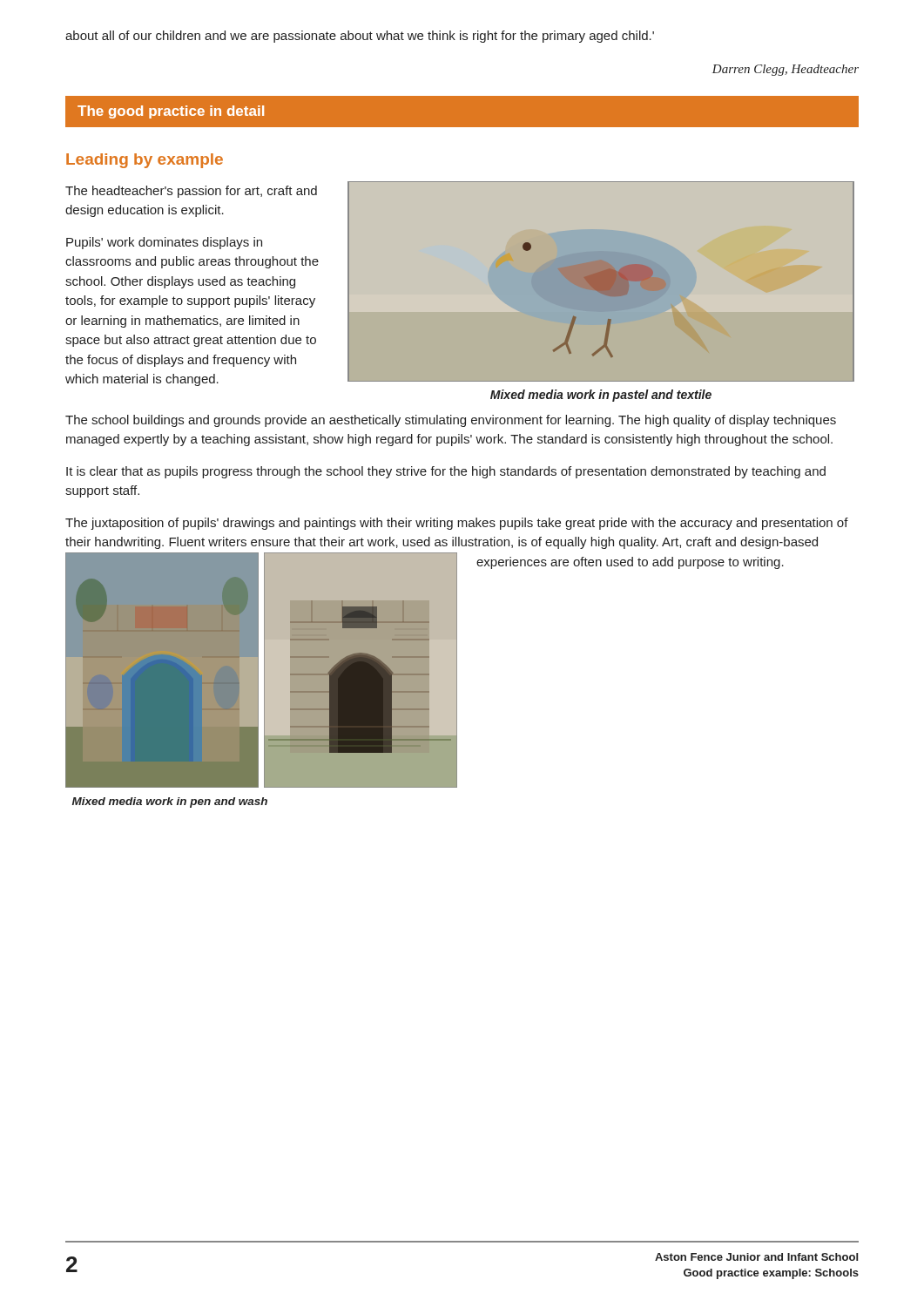Point to the passage starting "experiences are often used to add purpose"
This screenshot has width=924, height=1307.
(x=630, y=561)
